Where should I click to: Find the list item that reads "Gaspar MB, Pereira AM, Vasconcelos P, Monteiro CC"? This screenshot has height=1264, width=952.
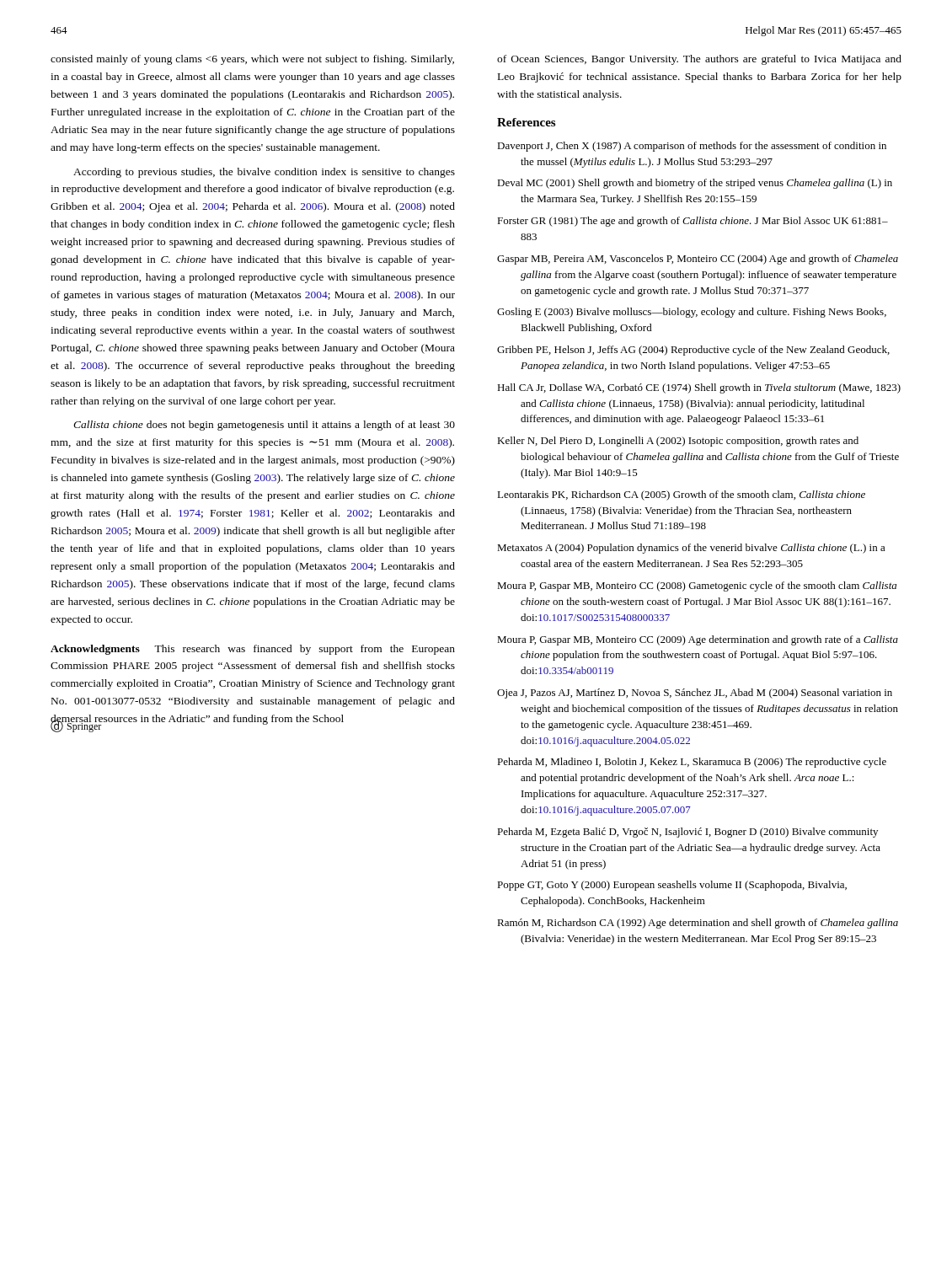(698, 274)
